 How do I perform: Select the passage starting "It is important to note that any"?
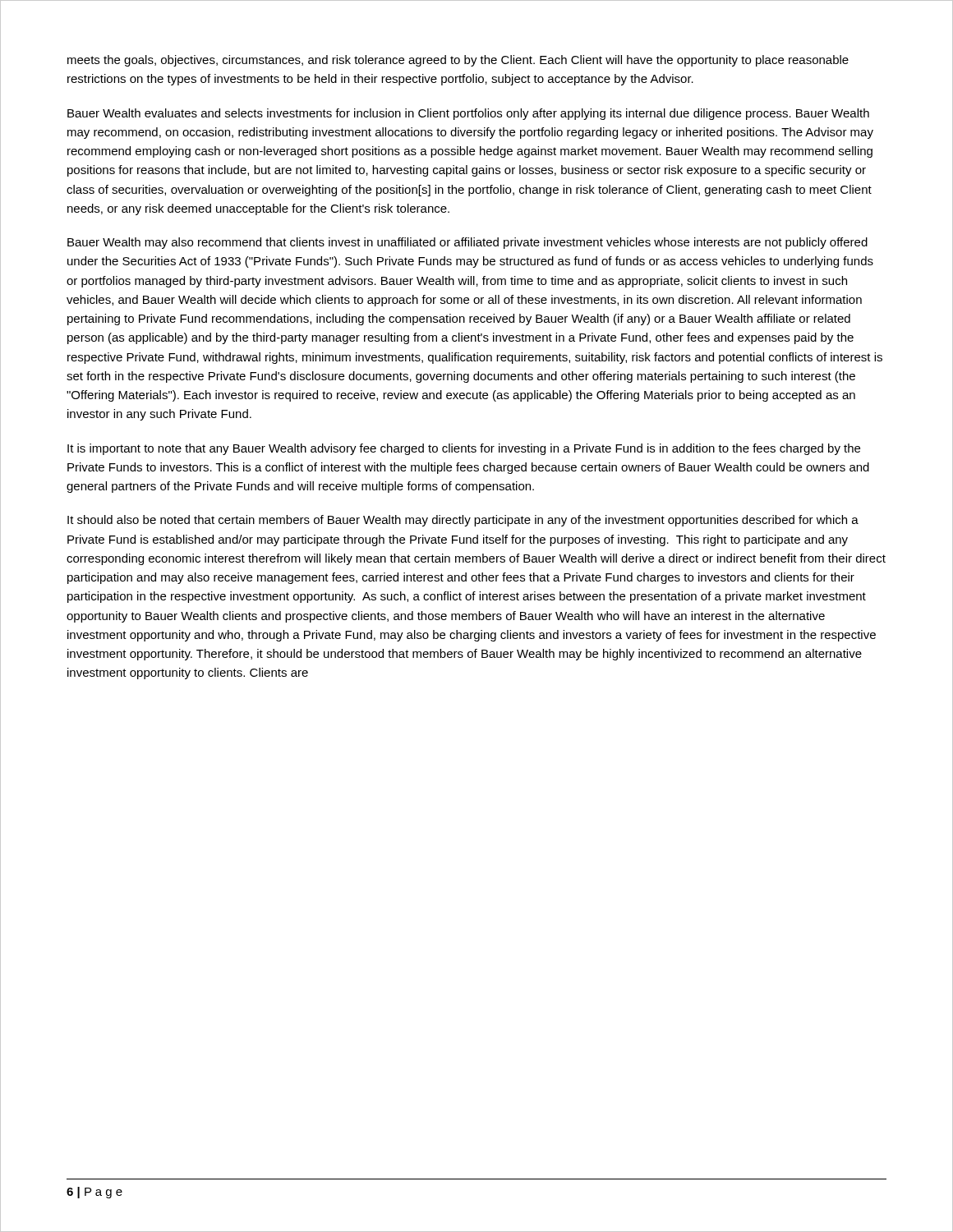tap(468, 467)
